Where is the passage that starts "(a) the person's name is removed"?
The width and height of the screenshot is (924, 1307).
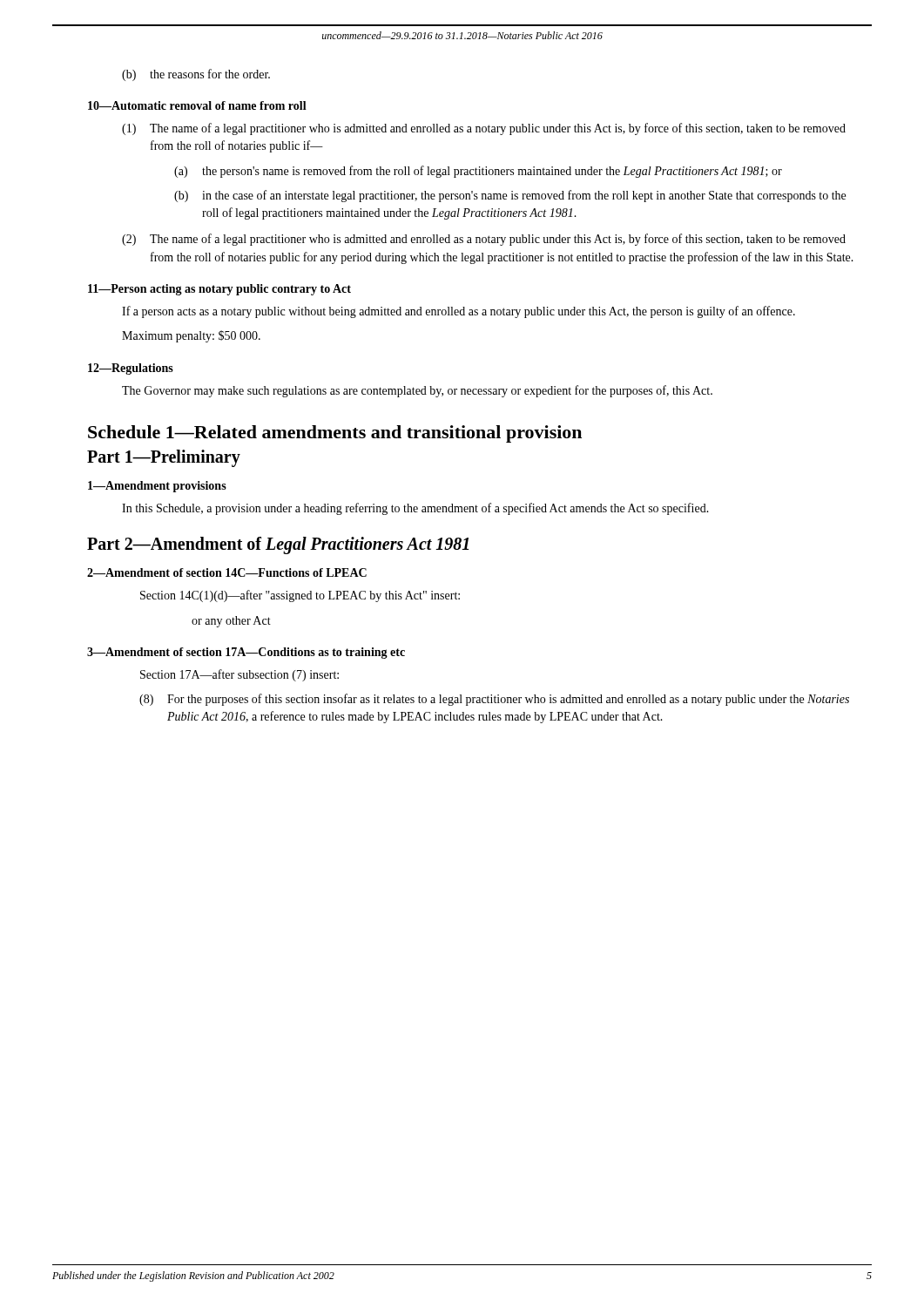478,171
